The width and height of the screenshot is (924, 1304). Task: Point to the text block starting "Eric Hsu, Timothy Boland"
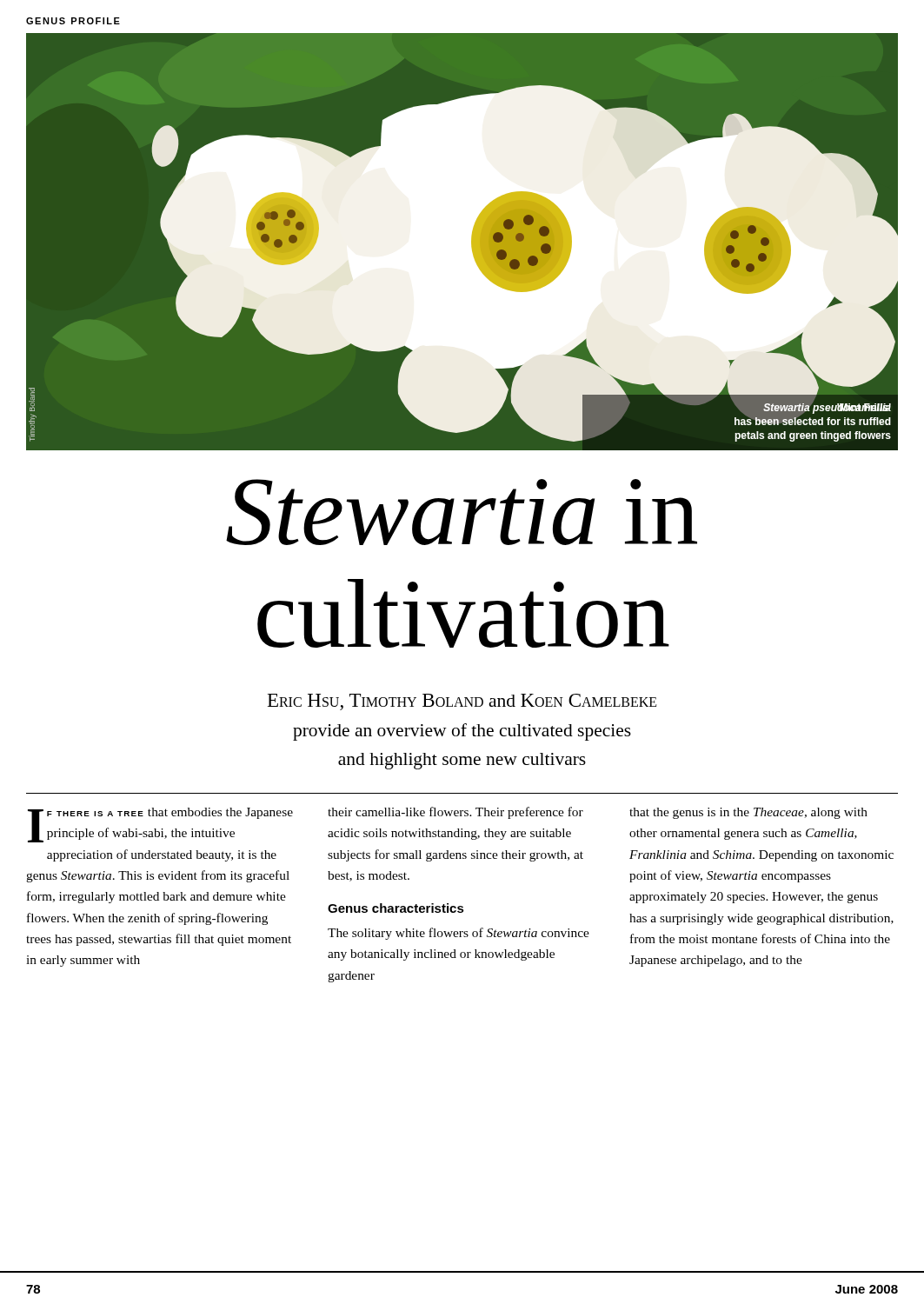point(462,729)
